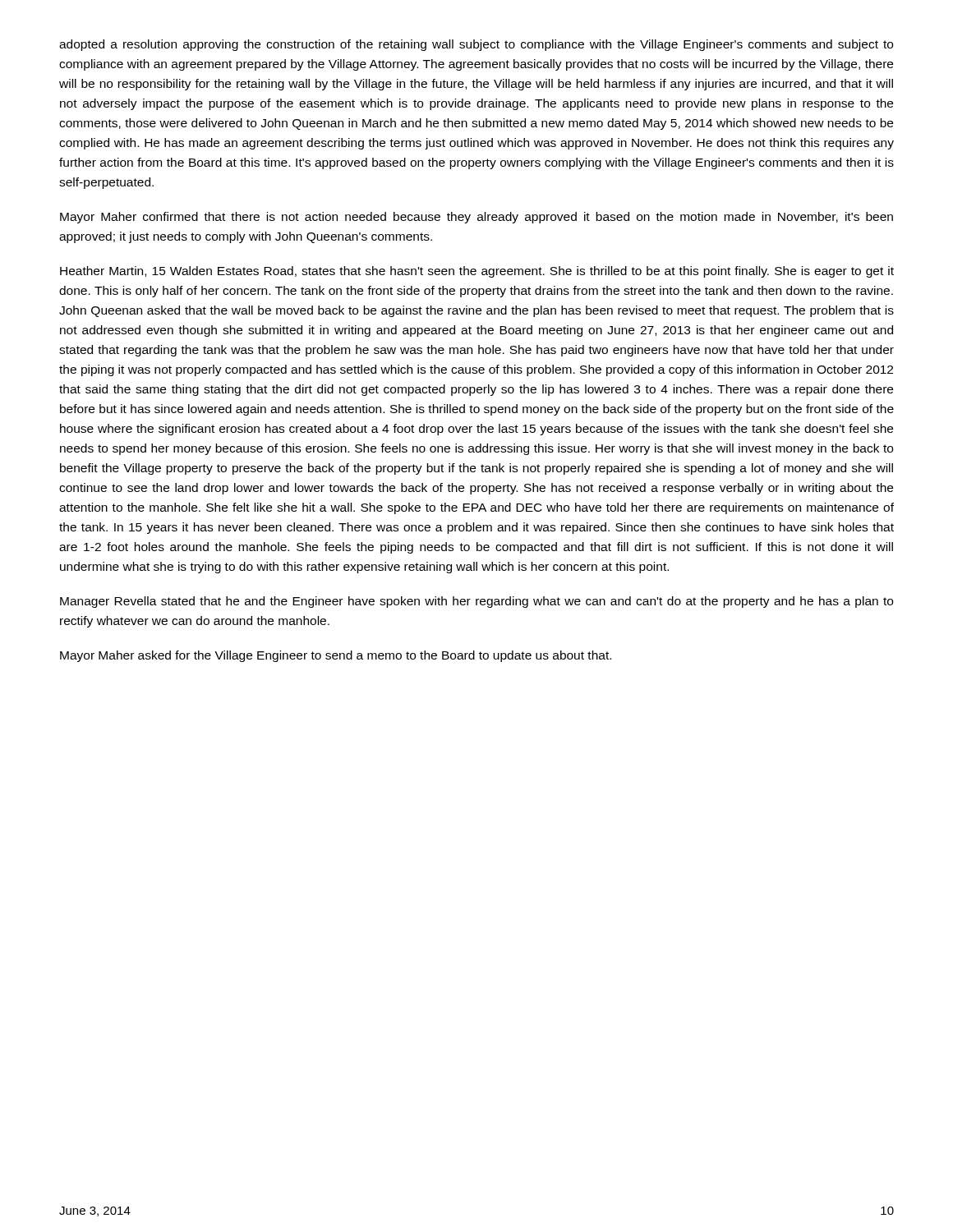The height and width of the screenshot is (1232, 953).
Task: Locate the text block with the text "Manager Revella stated that he and the Engineer"
Action: (x=476, y=611)
